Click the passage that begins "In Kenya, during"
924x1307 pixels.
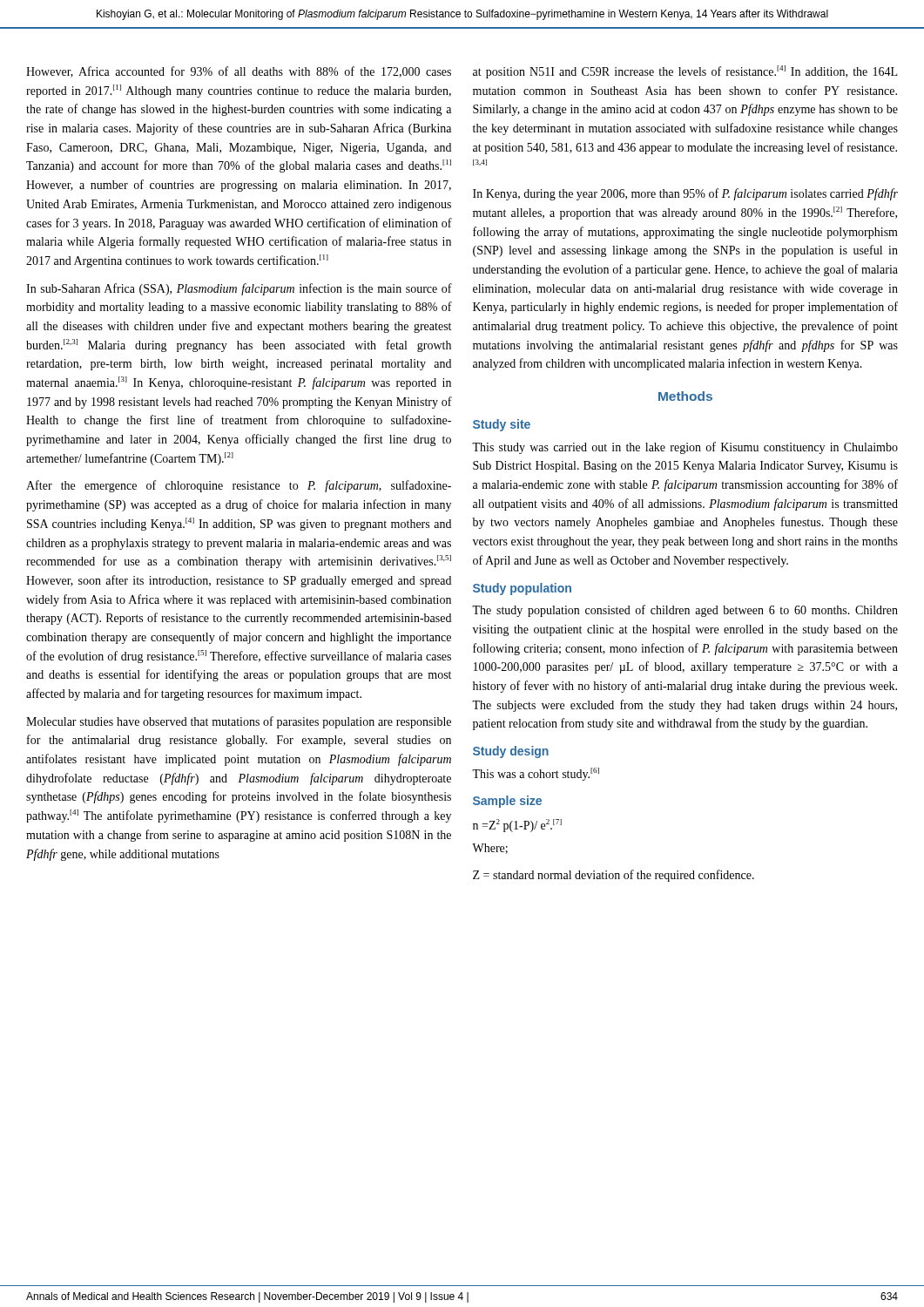685,279
